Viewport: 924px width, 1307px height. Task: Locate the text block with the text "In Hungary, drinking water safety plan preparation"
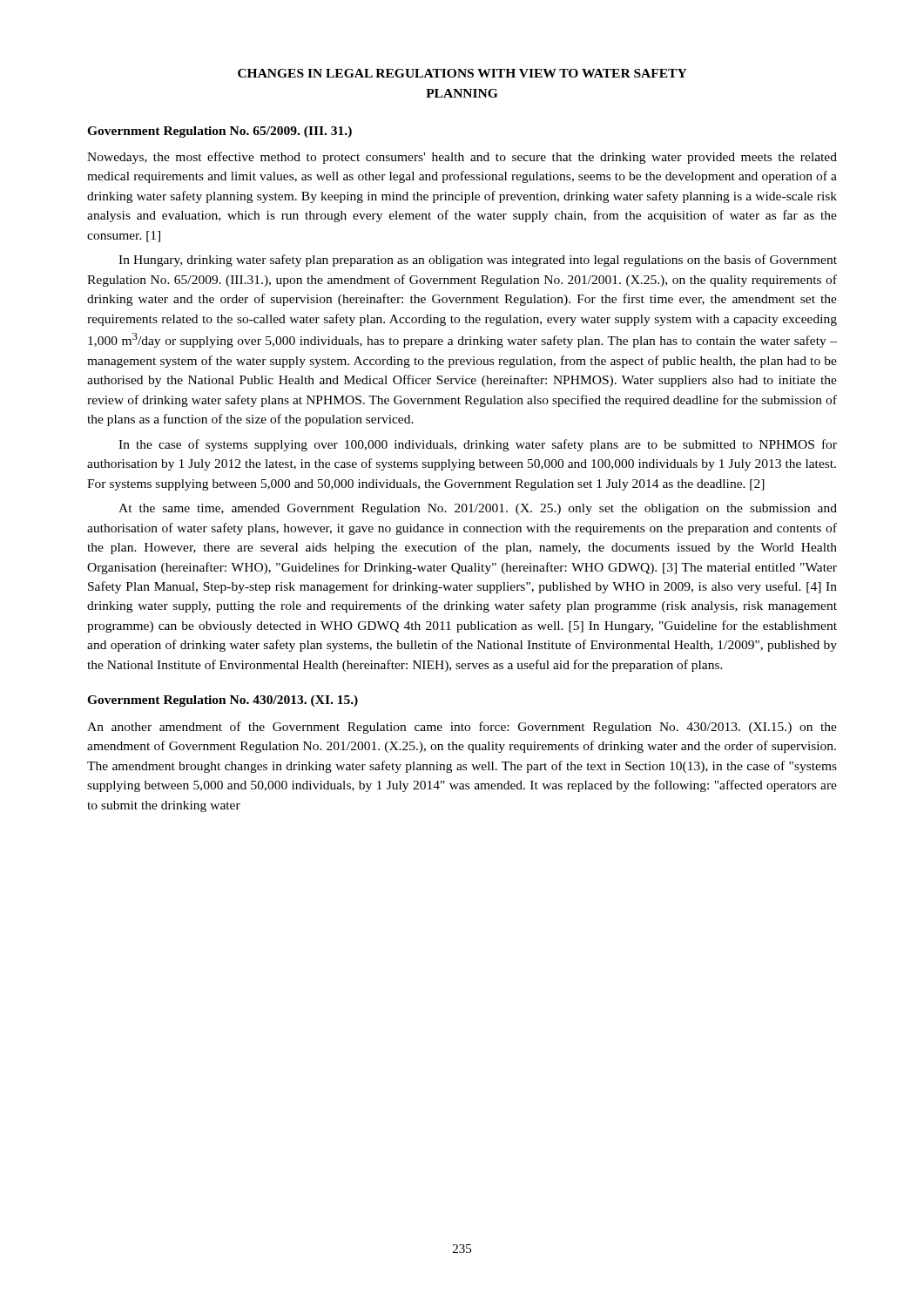point(462,339)
